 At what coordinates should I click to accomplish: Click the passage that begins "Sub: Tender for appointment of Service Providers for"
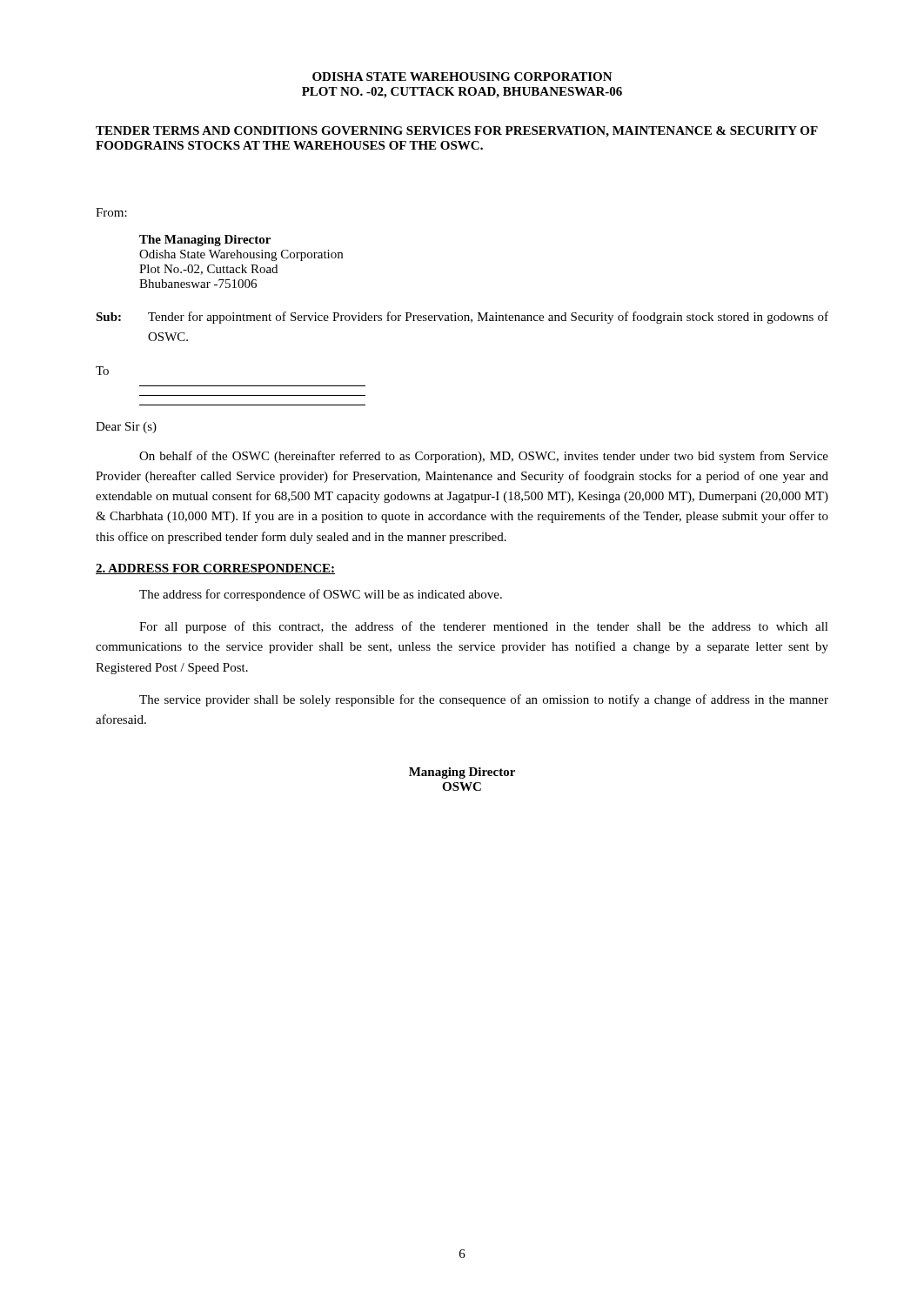(x=462, y=327)
